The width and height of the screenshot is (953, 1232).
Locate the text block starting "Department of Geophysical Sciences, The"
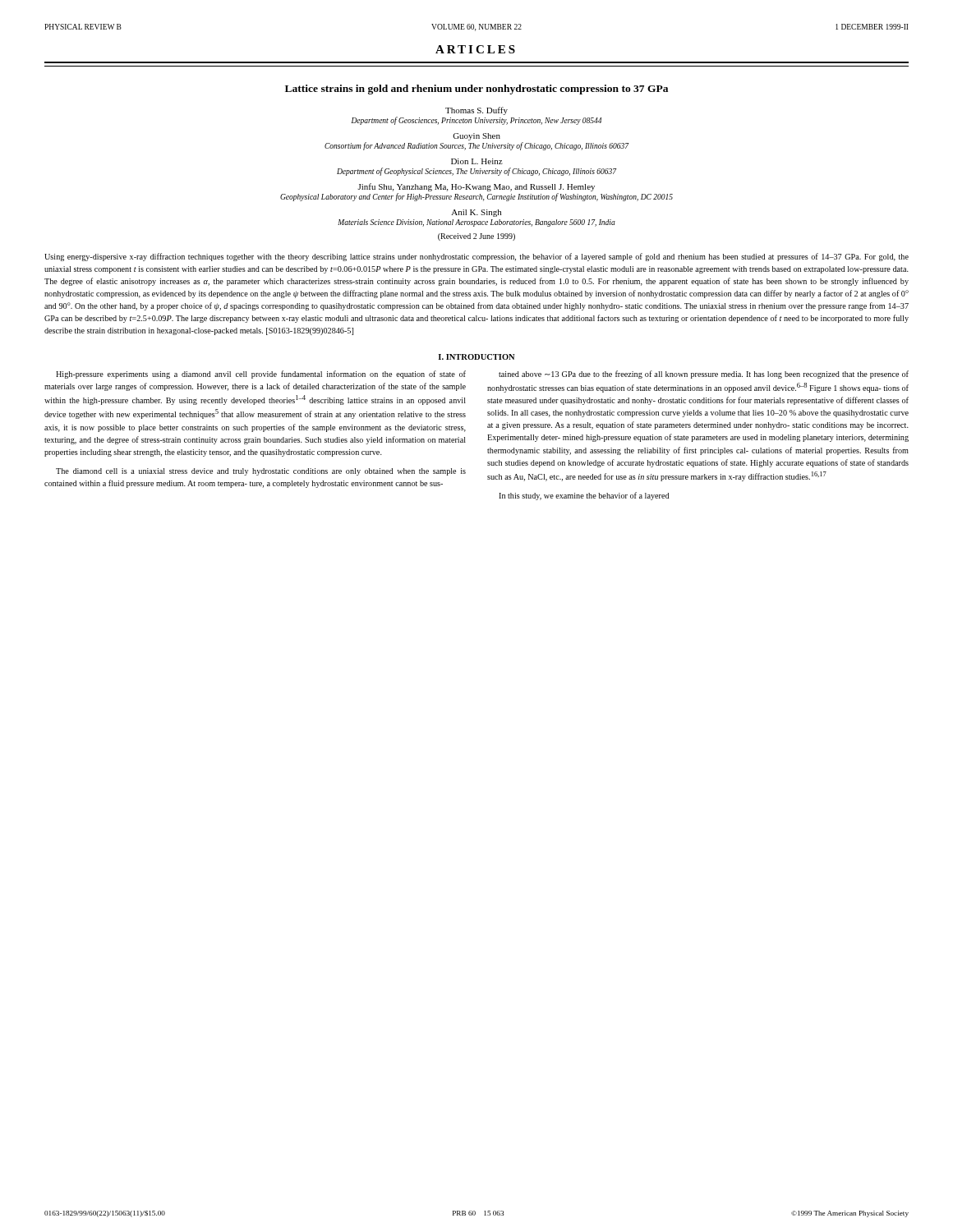476,172
